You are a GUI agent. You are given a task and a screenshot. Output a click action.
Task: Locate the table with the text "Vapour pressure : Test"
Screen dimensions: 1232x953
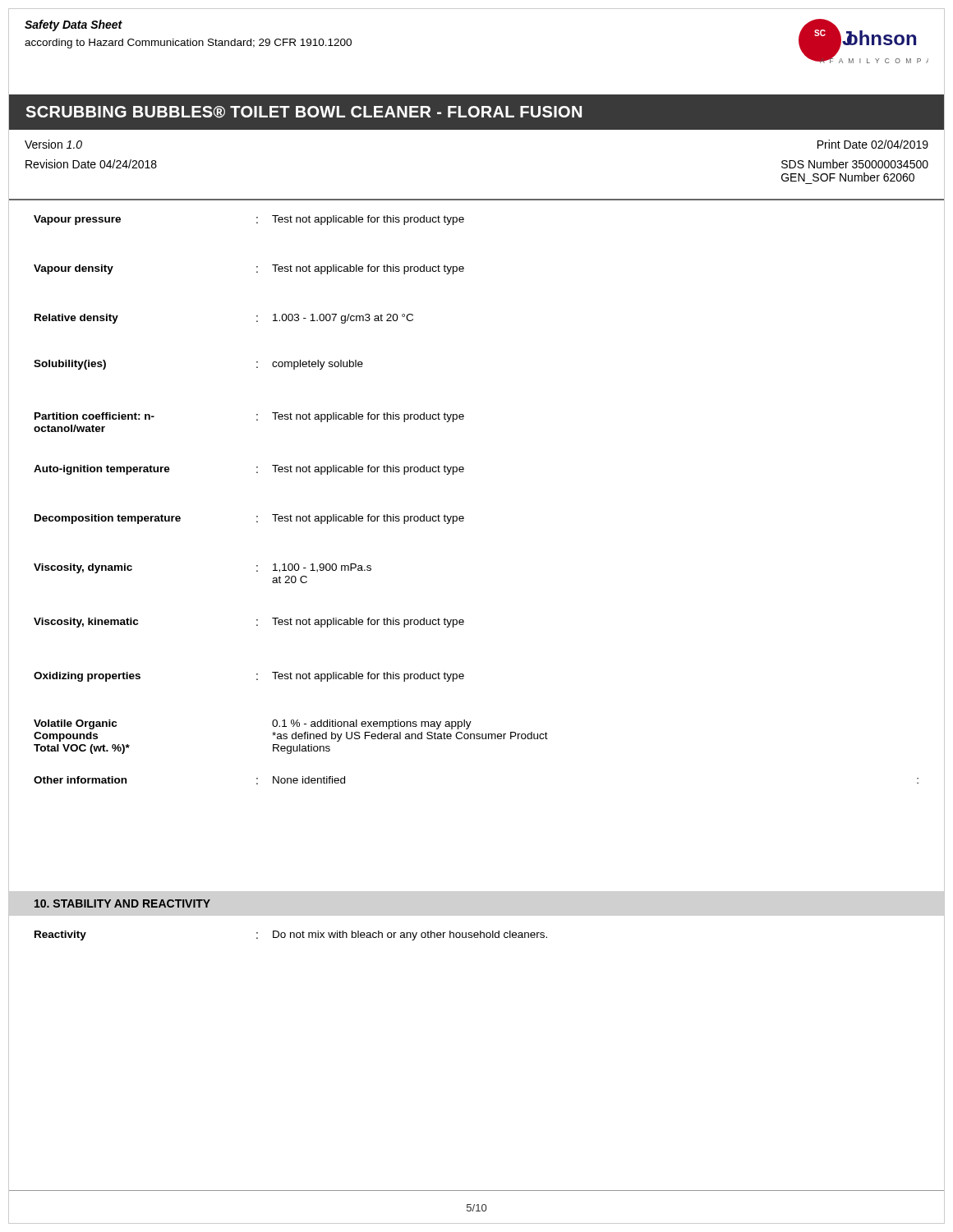476,506
